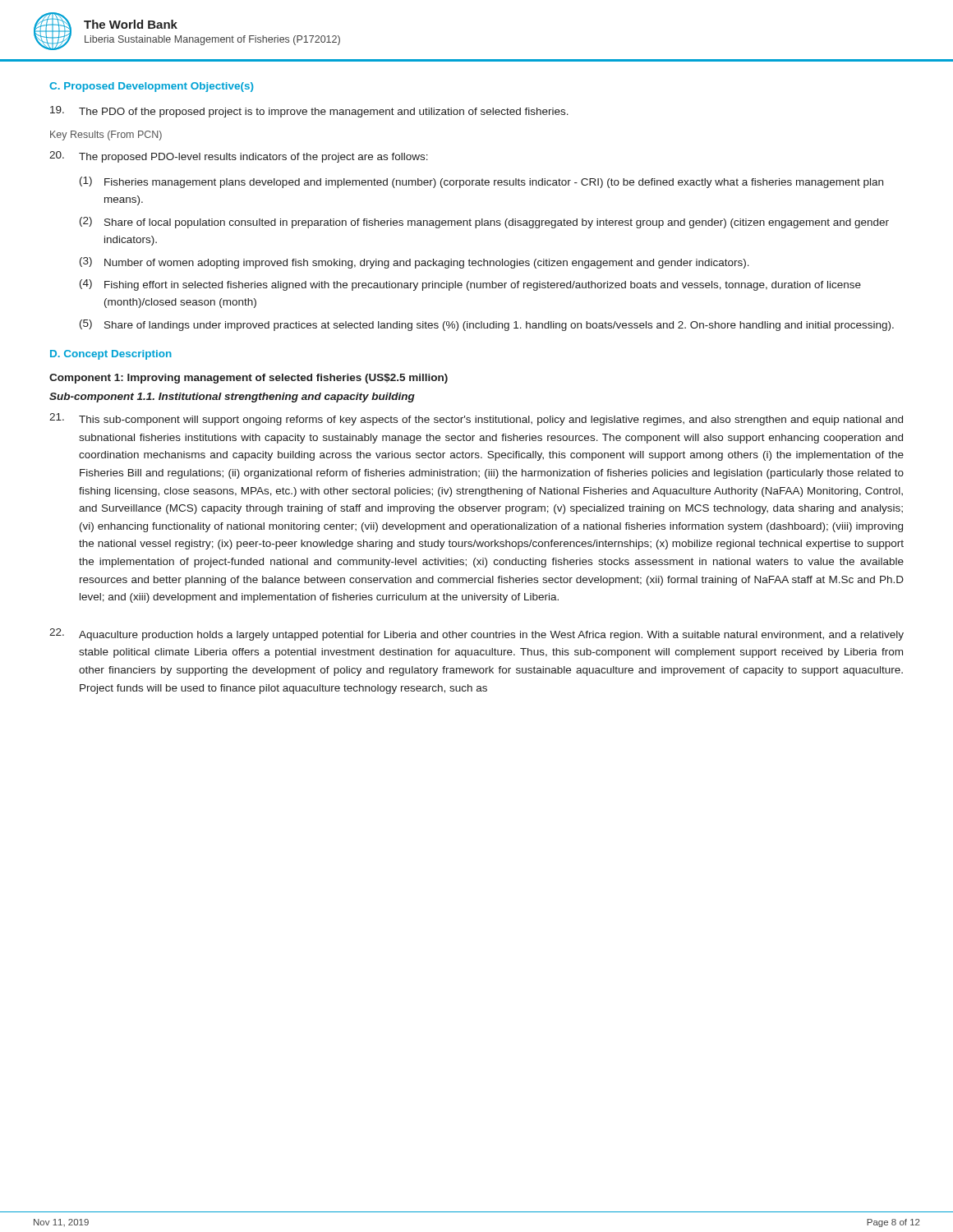Screen dimensions: 1232x953
Task: Where does it say "Key Results (From PCN)"?
Action: click(106, 136)
